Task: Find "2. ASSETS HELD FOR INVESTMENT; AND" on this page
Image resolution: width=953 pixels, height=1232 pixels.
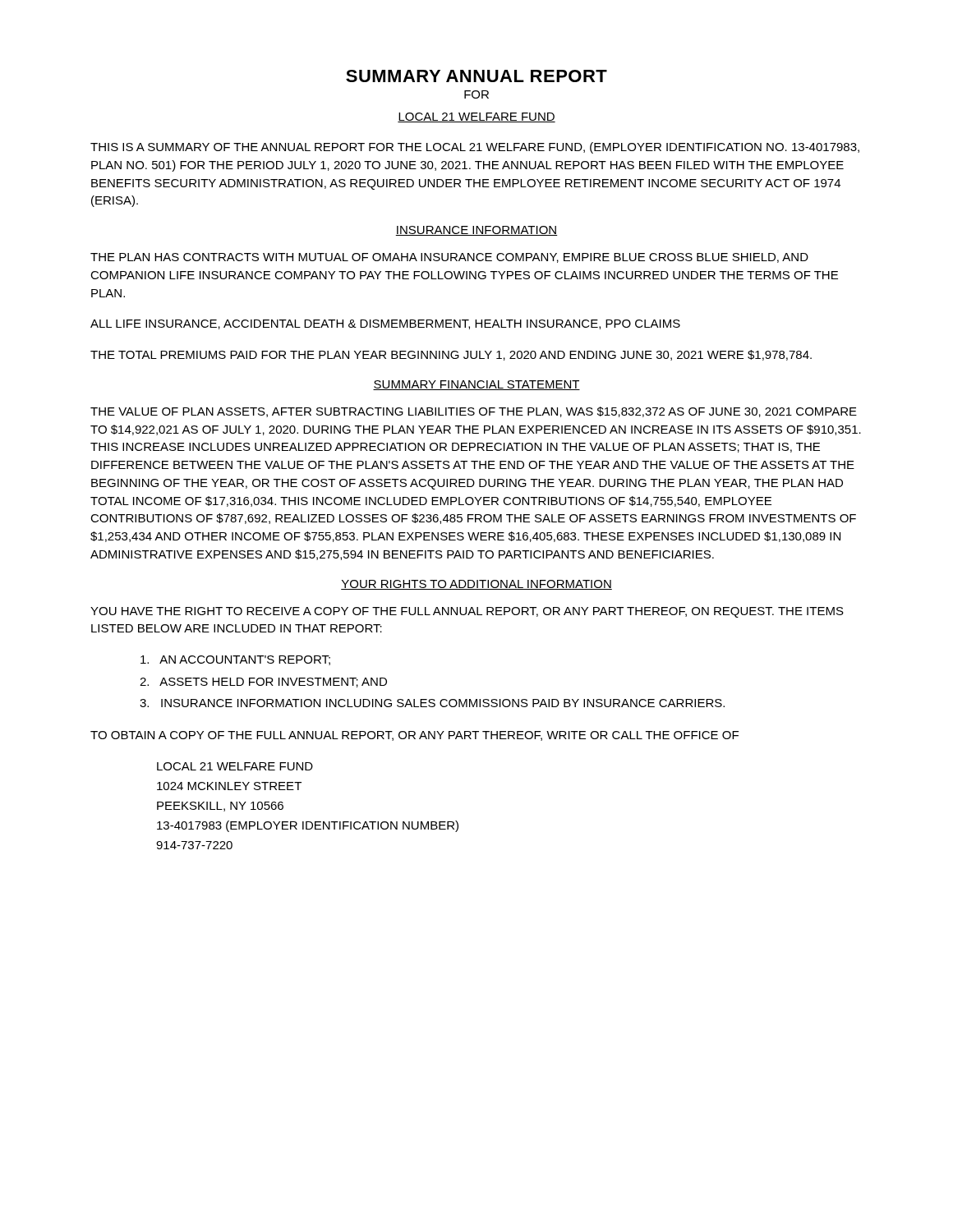Action: coord(264,681)
